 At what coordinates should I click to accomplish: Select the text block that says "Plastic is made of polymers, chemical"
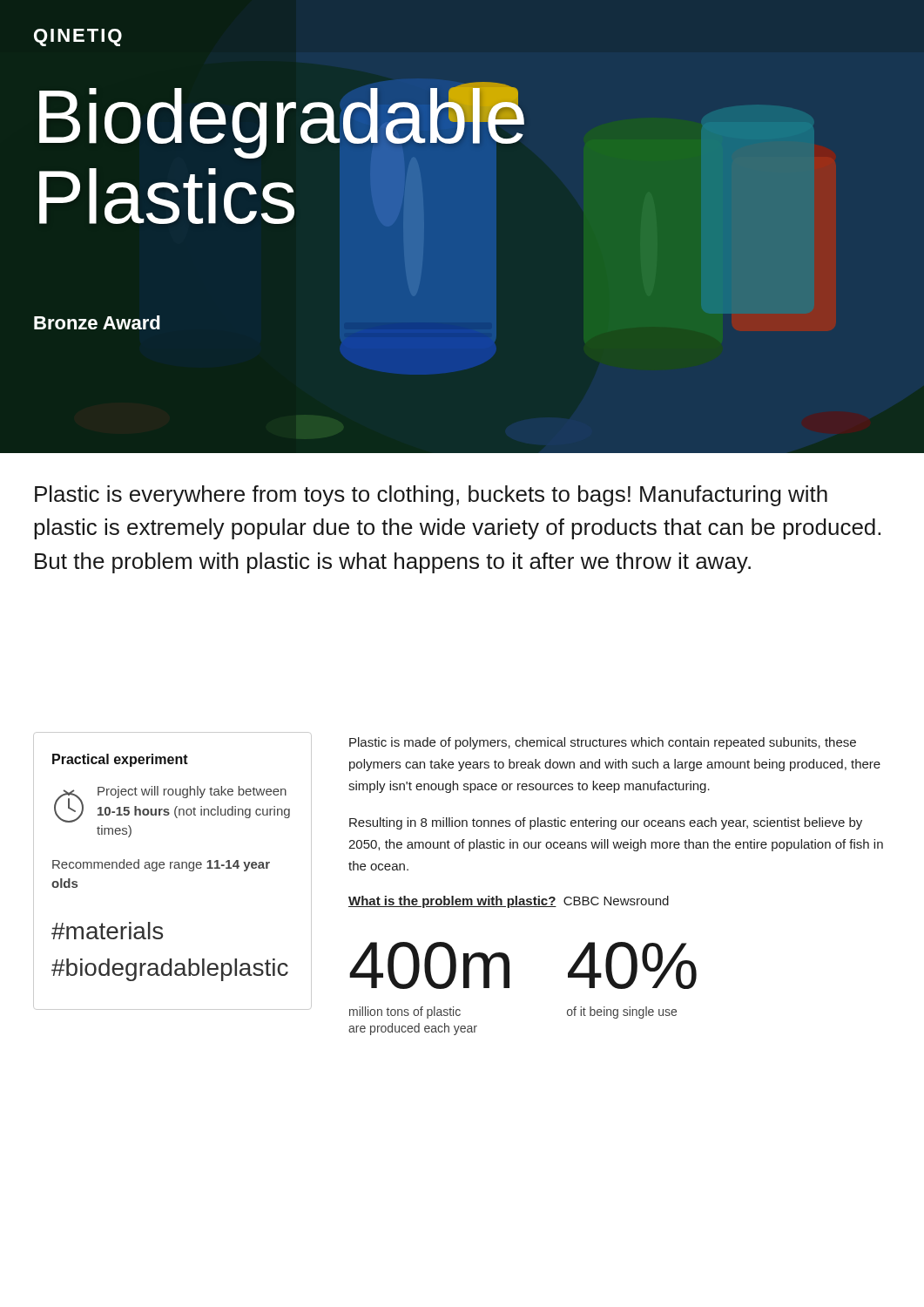615,763
